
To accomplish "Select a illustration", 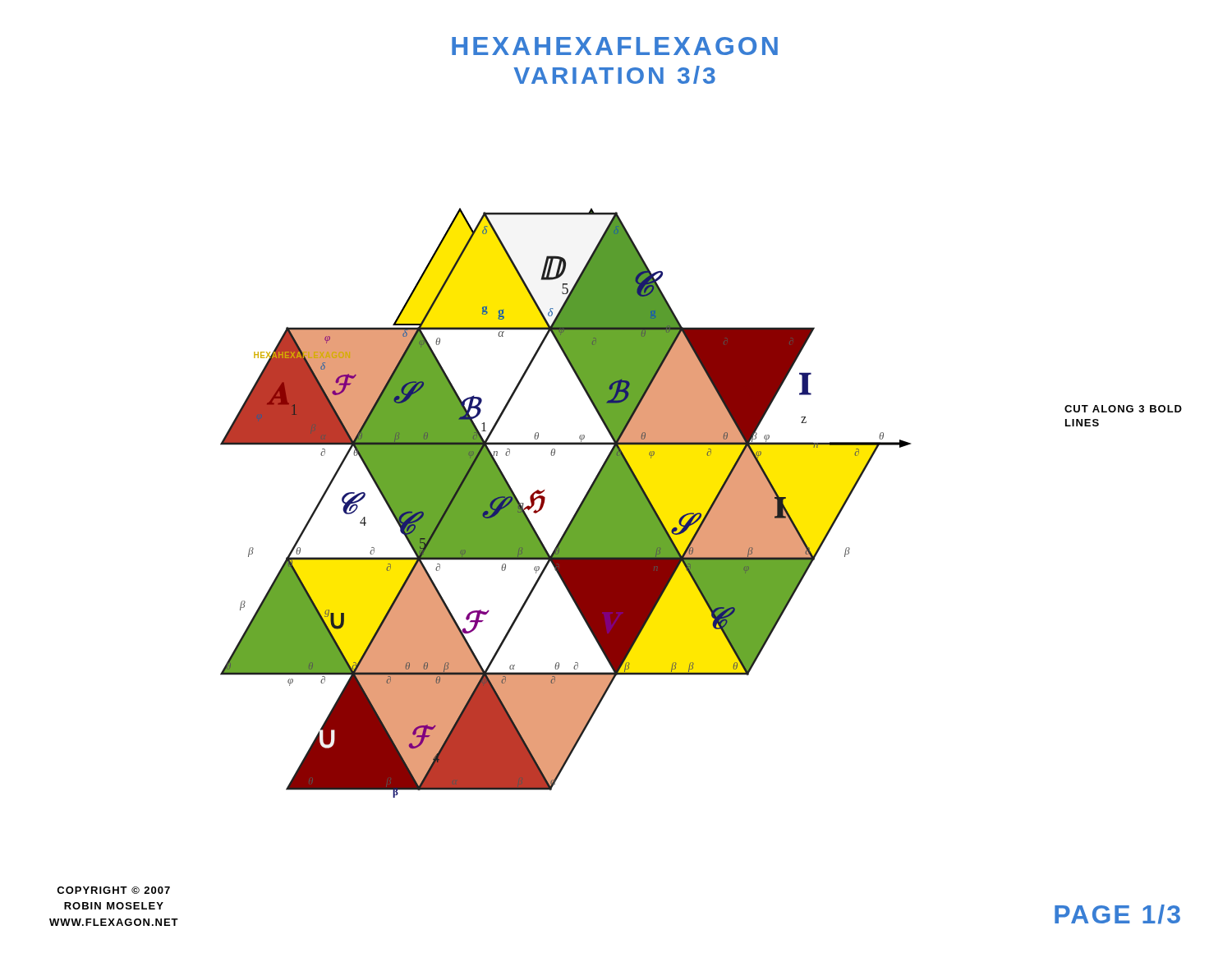I will (x=550, y=476).
